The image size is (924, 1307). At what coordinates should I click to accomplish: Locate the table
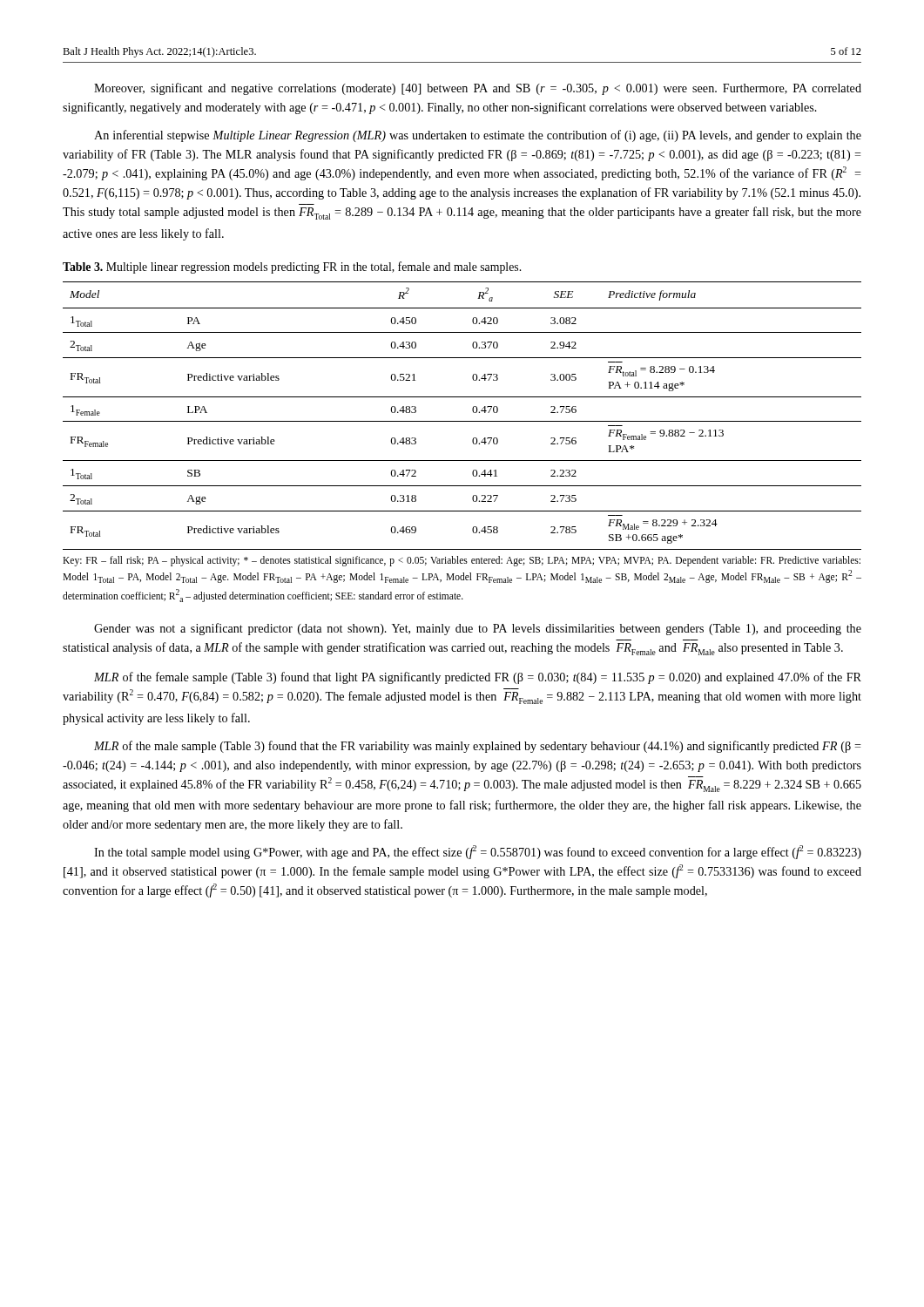[462, 415]
